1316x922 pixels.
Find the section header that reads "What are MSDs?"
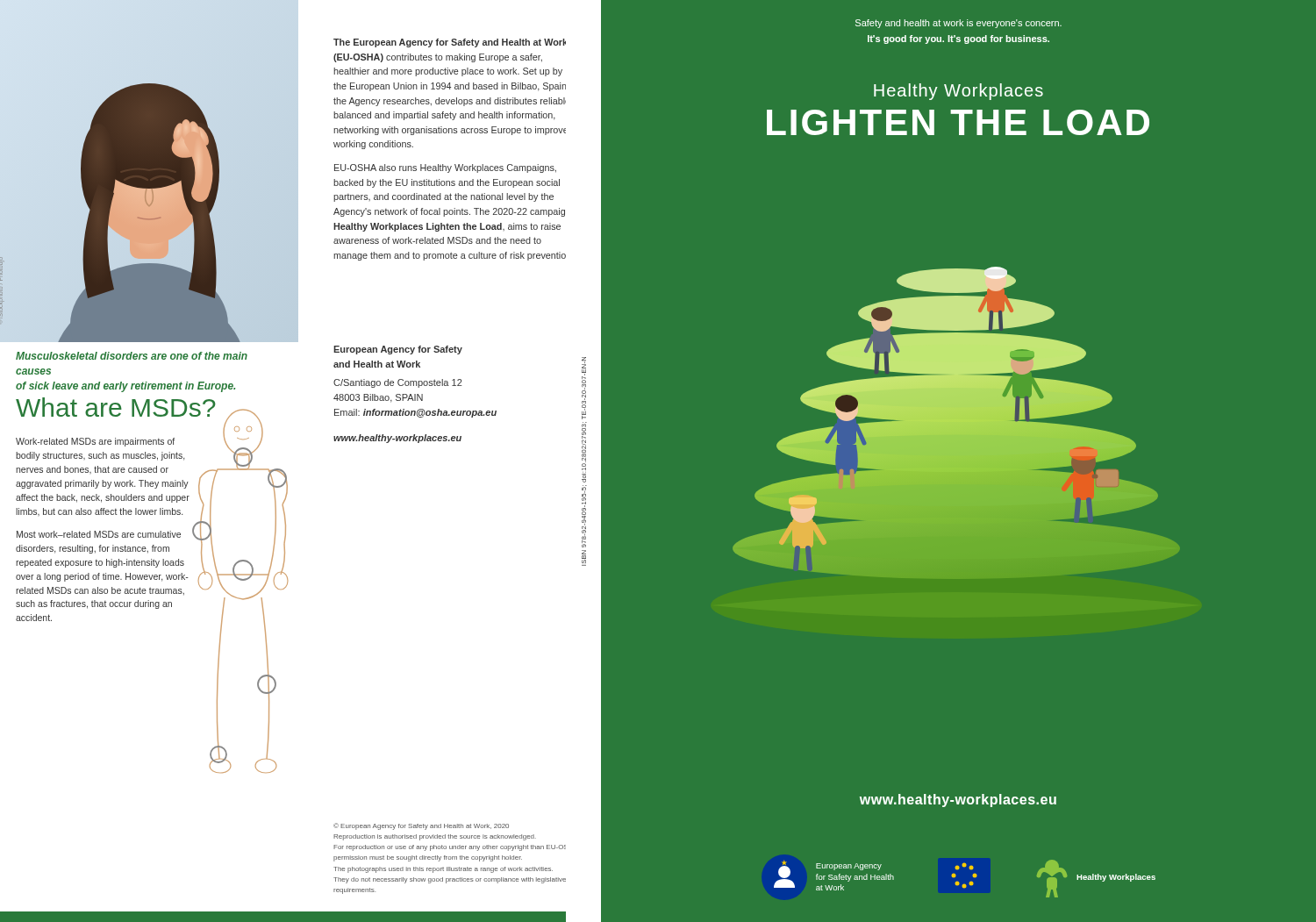coord(116,408)
